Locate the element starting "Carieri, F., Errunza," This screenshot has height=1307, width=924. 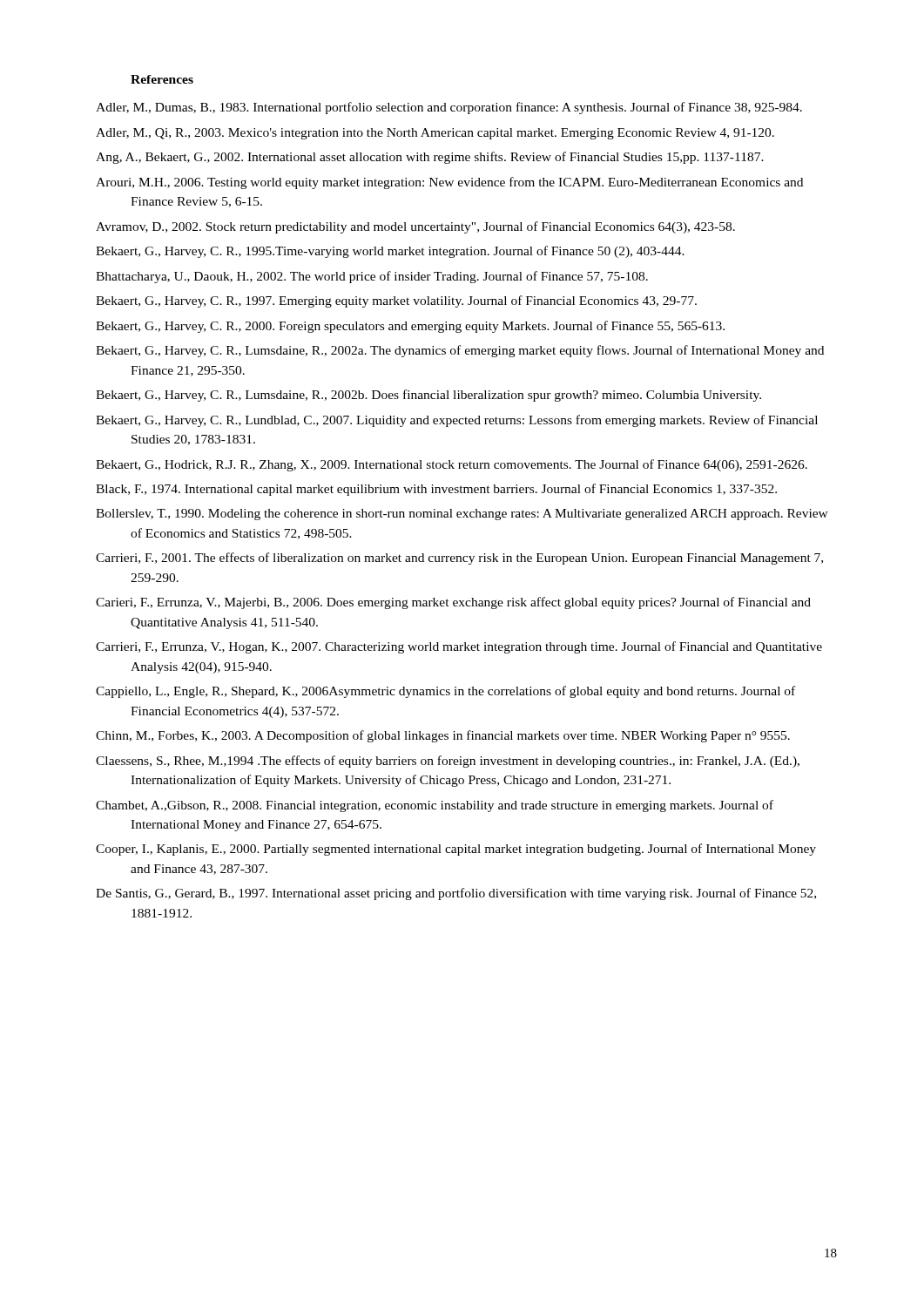pos(453,612)
